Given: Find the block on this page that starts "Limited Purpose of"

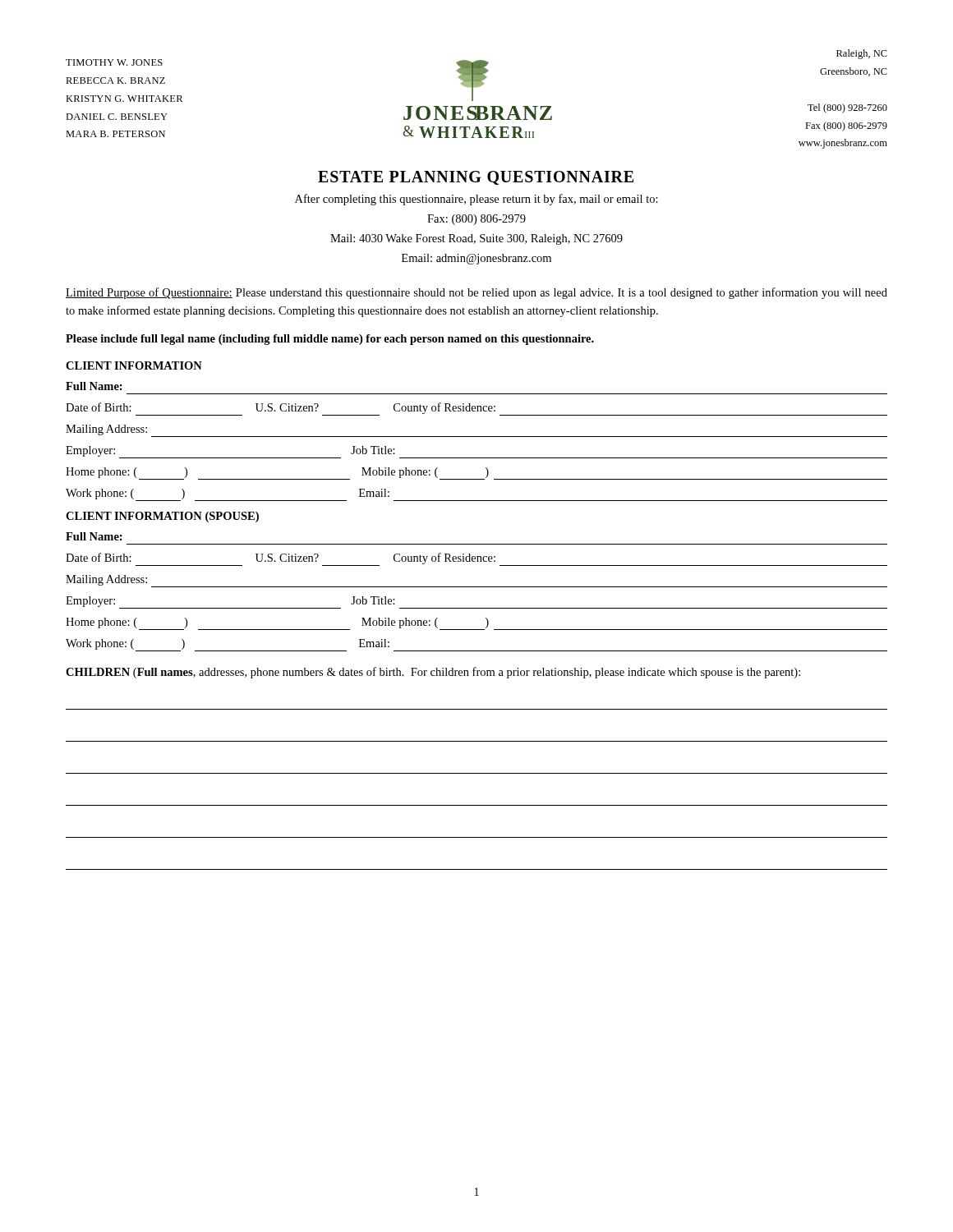Looking at the screenshot, I should click(x=476, y=302).
